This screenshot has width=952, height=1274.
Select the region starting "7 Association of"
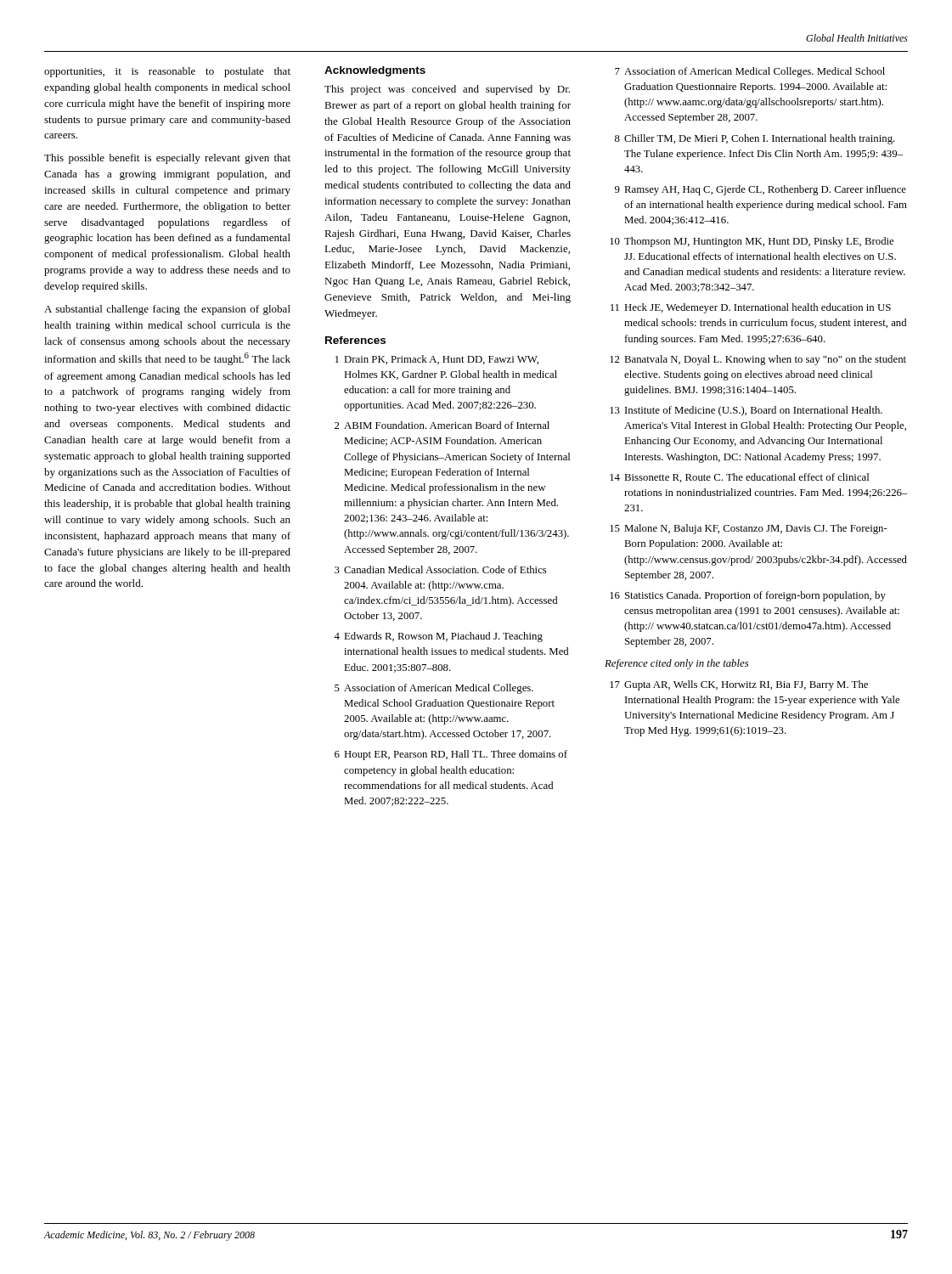(756, 95)
